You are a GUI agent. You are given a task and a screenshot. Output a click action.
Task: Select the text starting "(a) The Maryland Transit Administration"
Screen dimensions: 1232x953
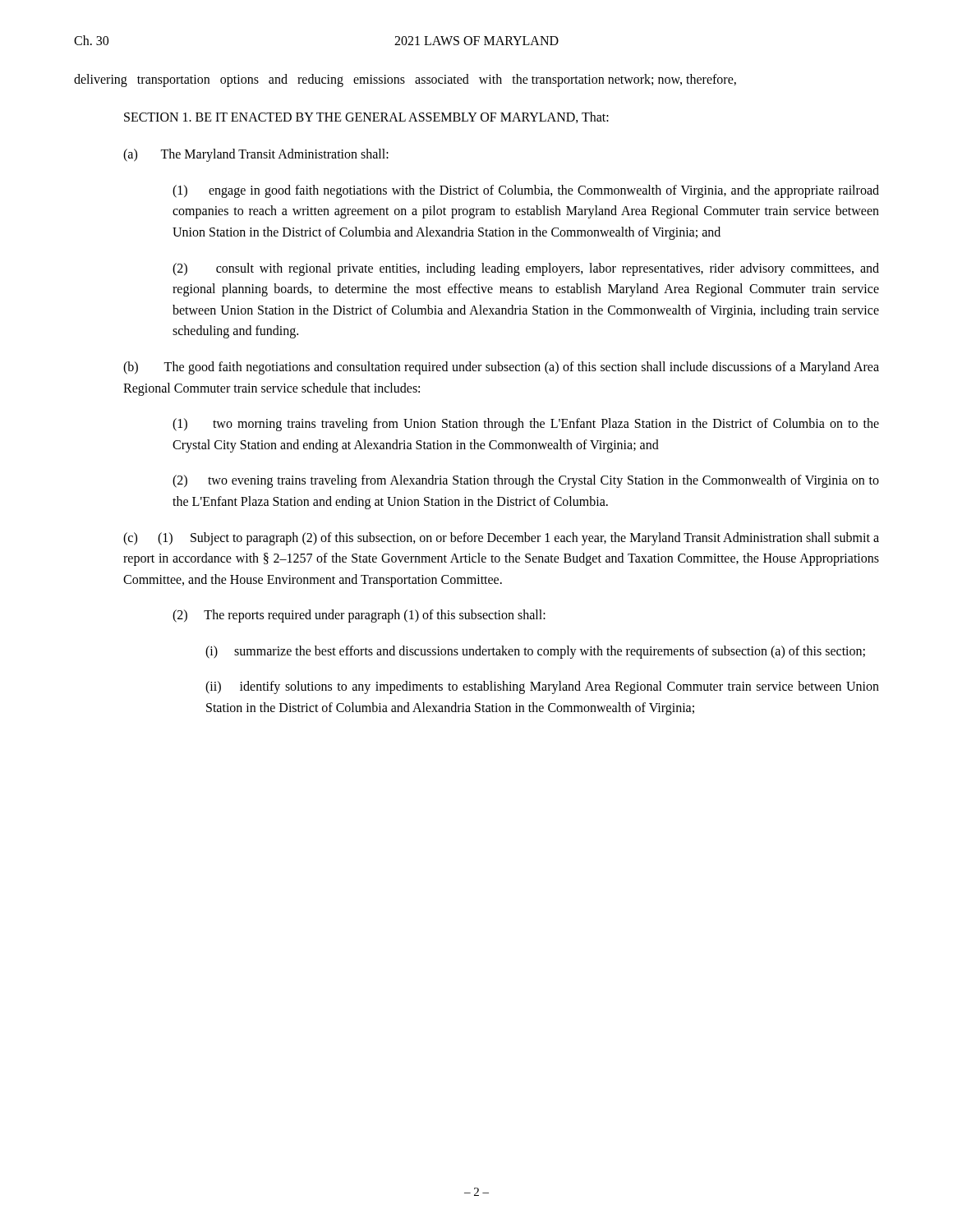(x=256, y=154)
